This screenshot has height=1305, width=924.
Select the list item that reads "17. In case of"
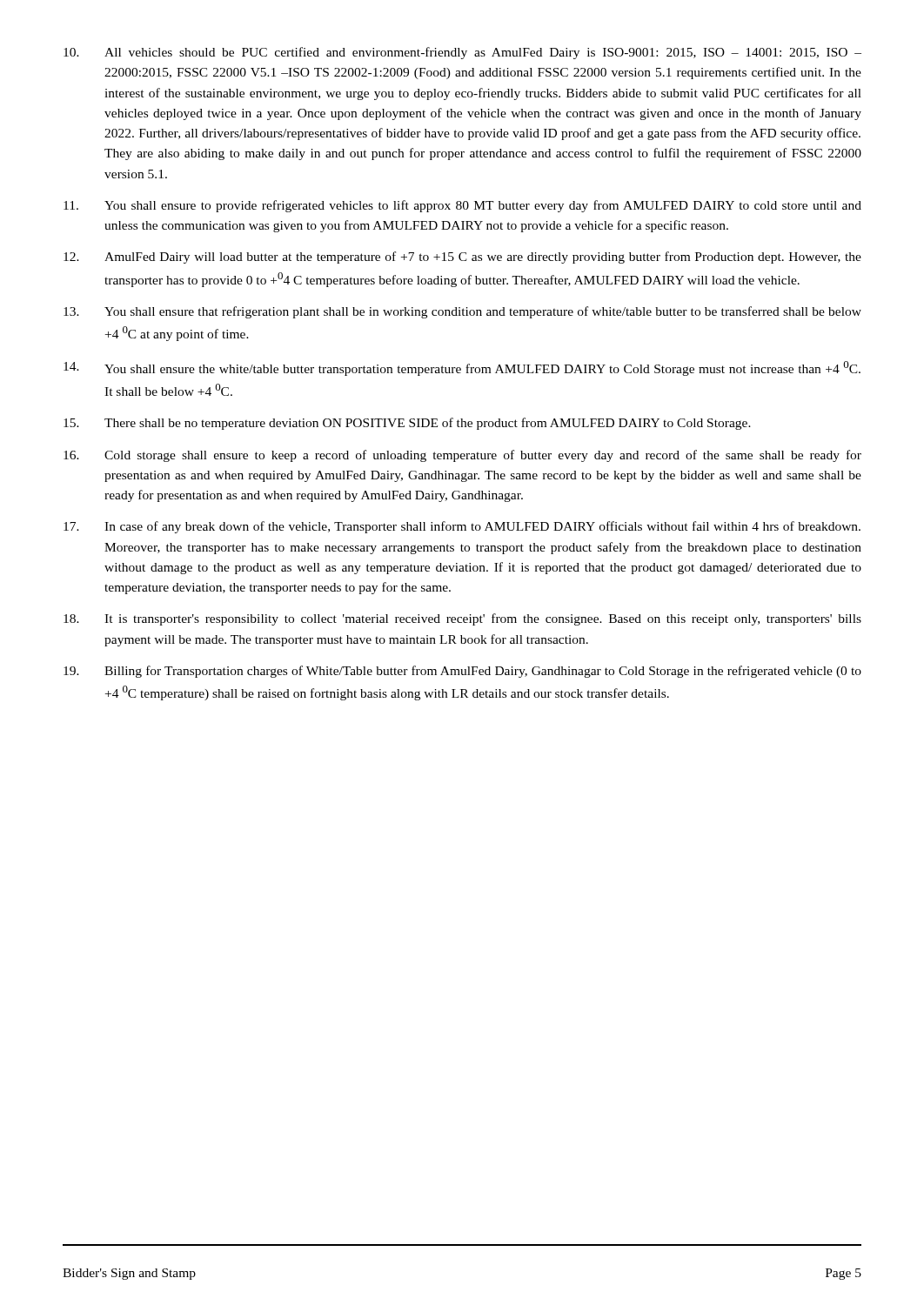click(x=462, y=557)
